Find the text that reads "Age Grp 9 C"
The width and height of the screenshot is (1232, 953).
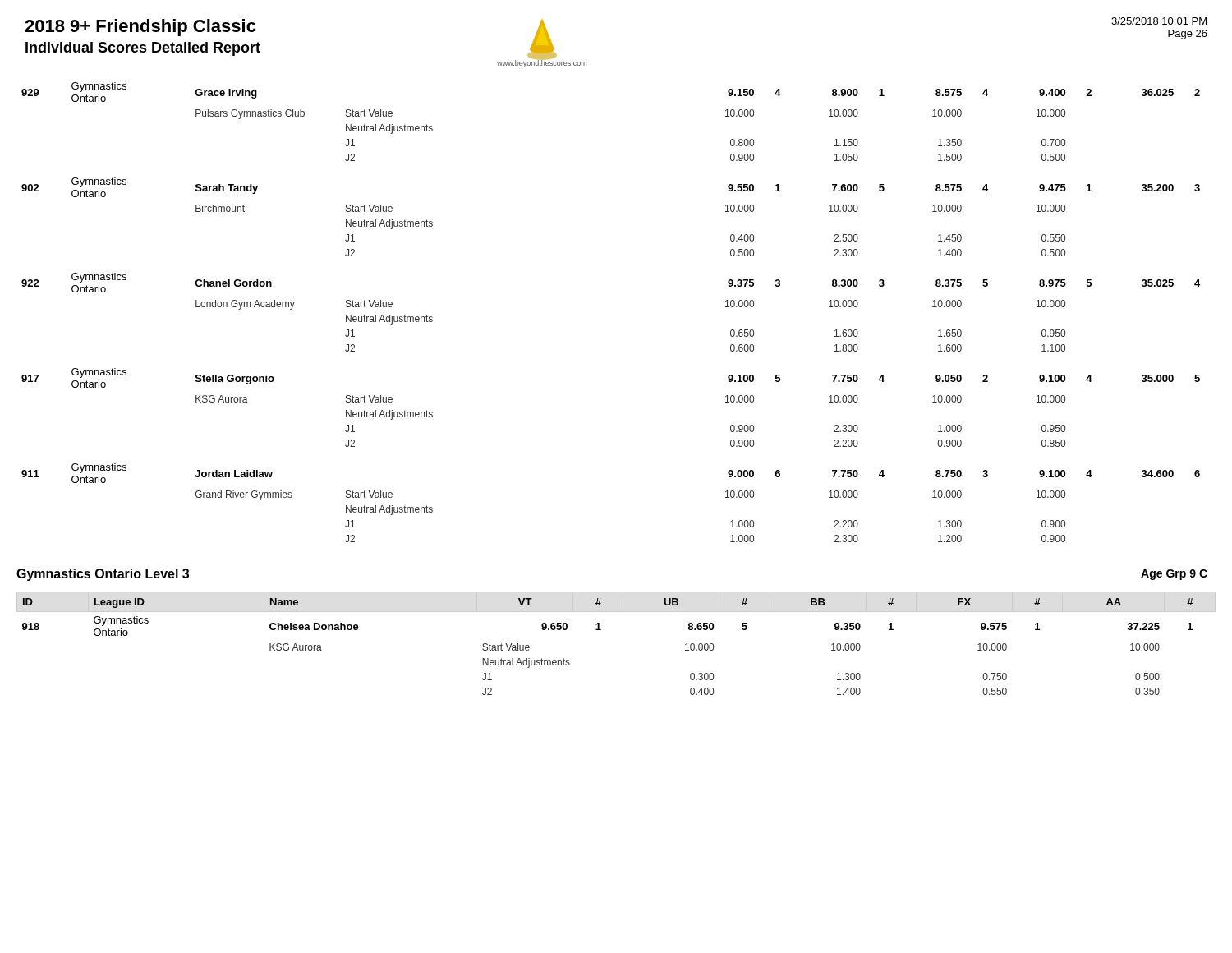1174,573
